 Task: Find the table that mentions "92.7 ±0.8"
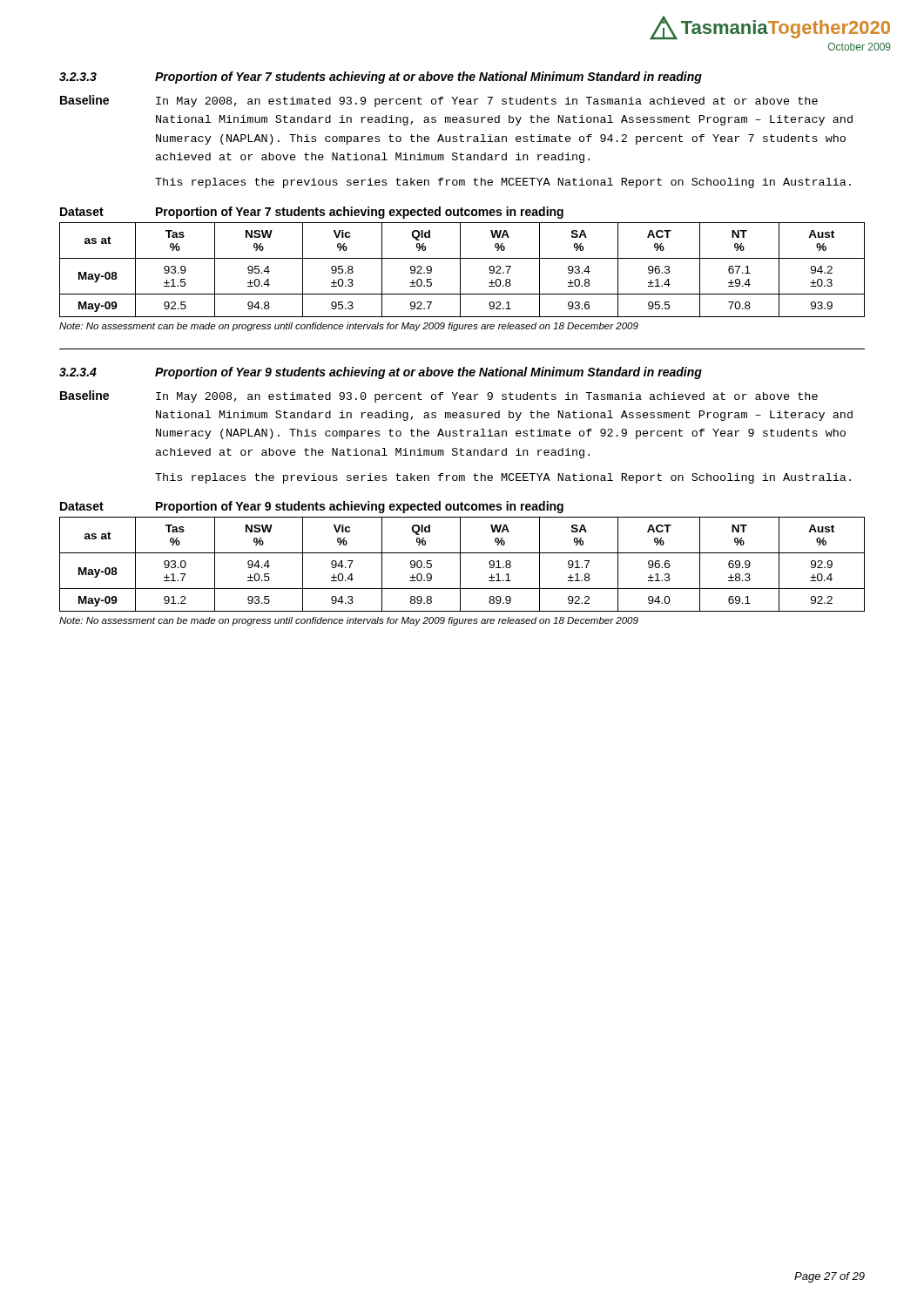(462, 269)
